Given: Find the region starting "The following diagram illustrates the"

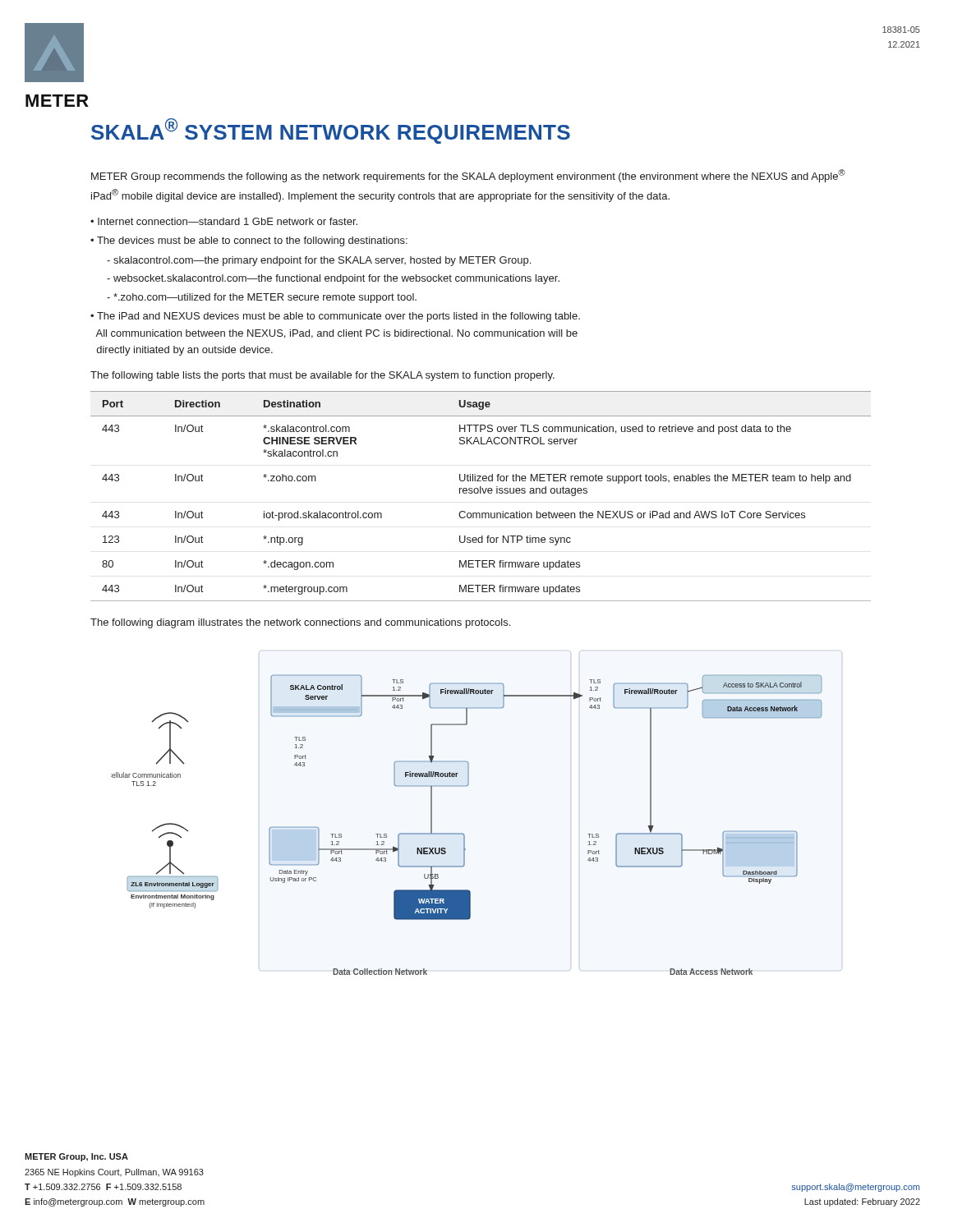Looking at the screenshot, I should coord(301,622).
